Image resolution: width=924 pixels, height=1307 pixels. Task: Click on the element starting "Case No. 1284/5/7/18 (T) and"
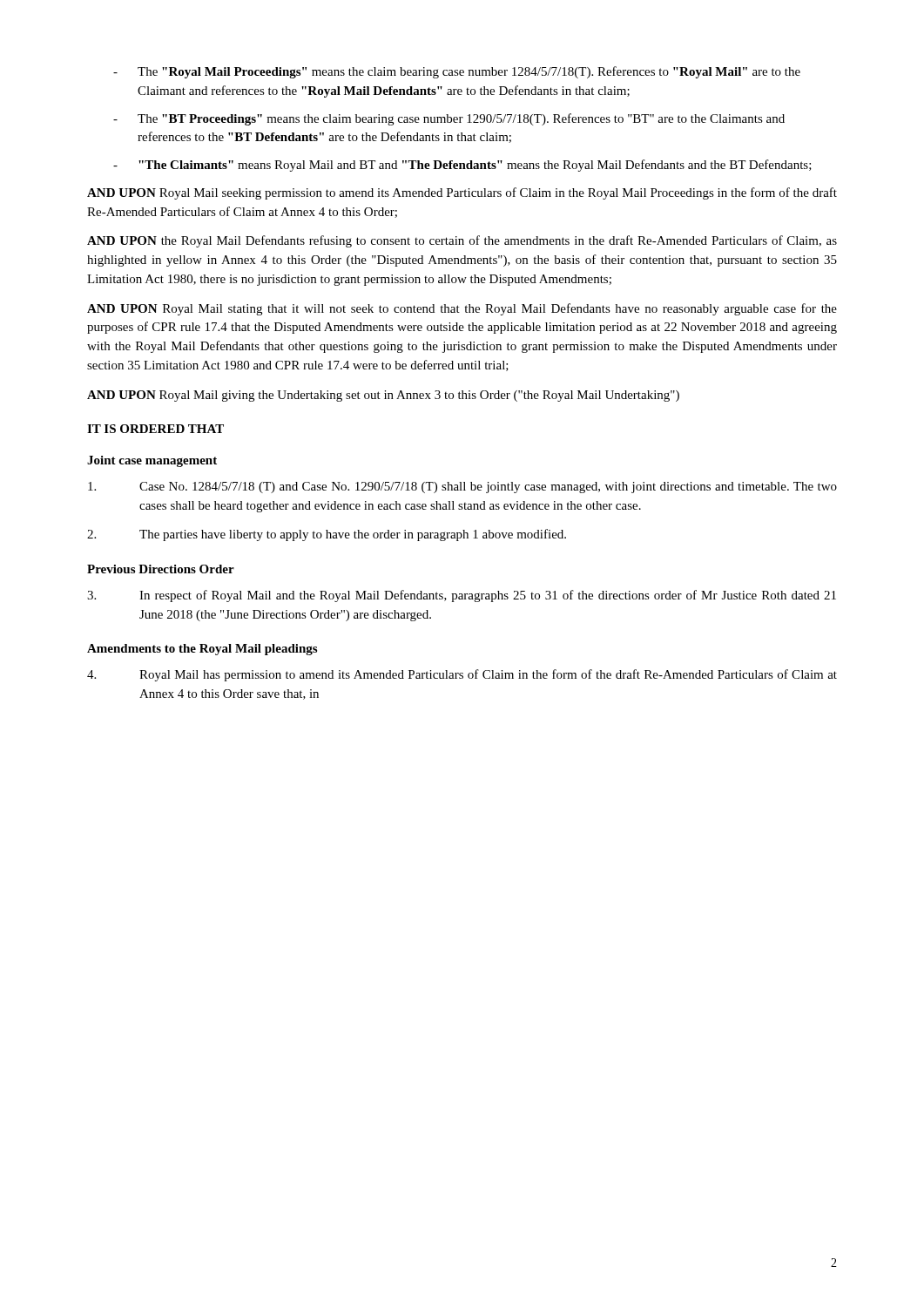click(462, 496)
